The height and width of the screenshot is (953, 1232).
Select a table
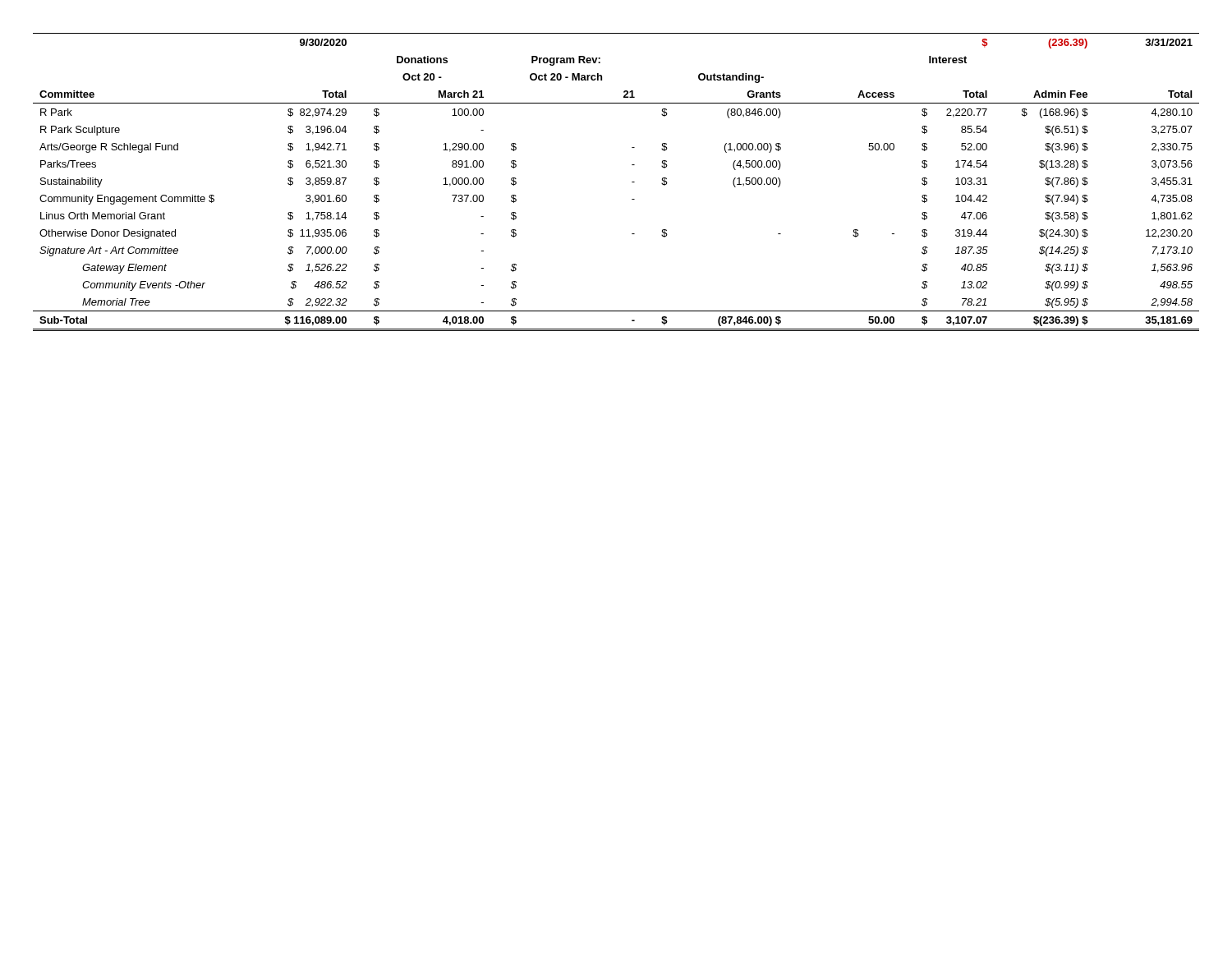click(x=616, y=182)
